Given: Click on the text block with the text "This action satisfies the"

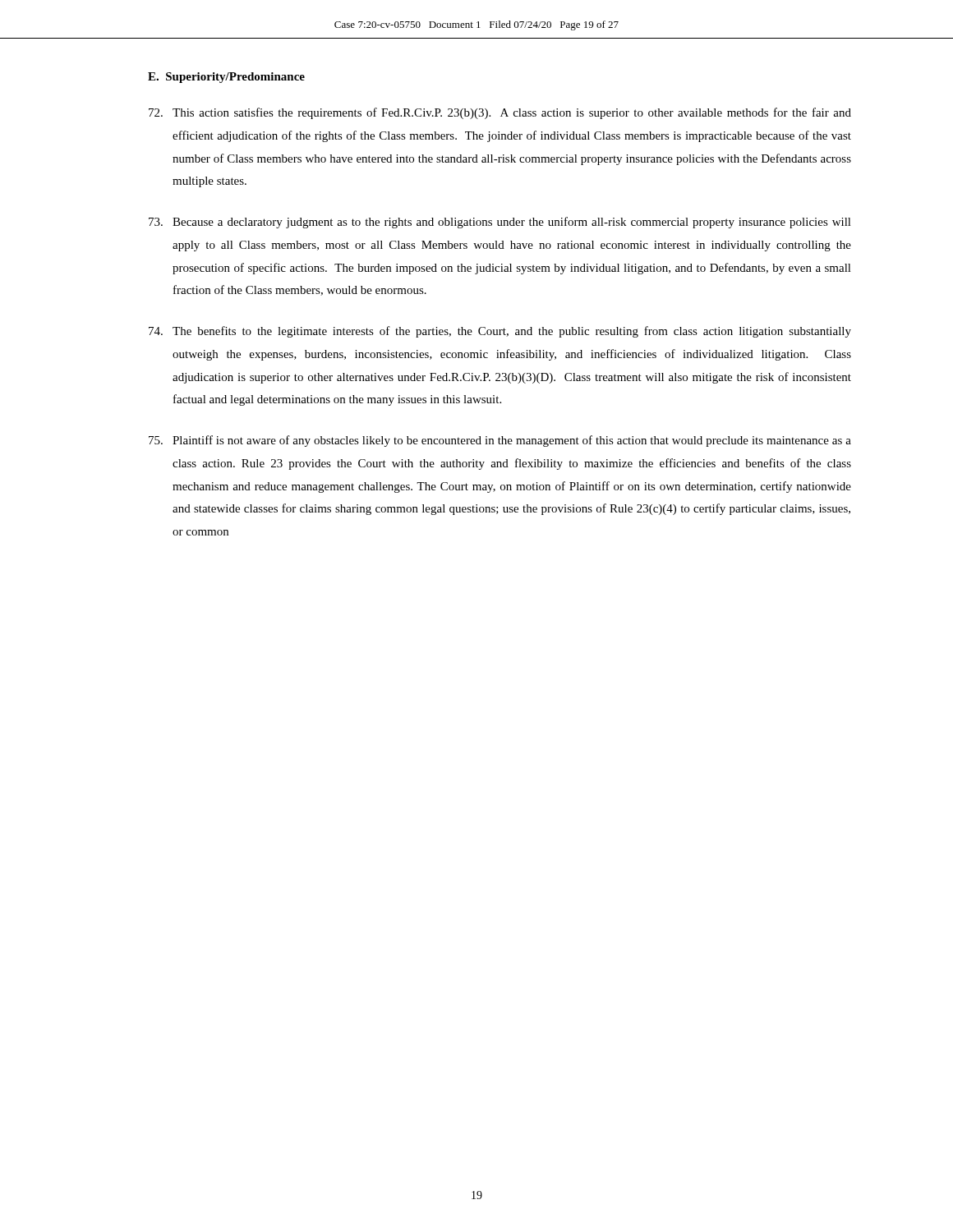Looking at the screenshot, I should [476, 147].
